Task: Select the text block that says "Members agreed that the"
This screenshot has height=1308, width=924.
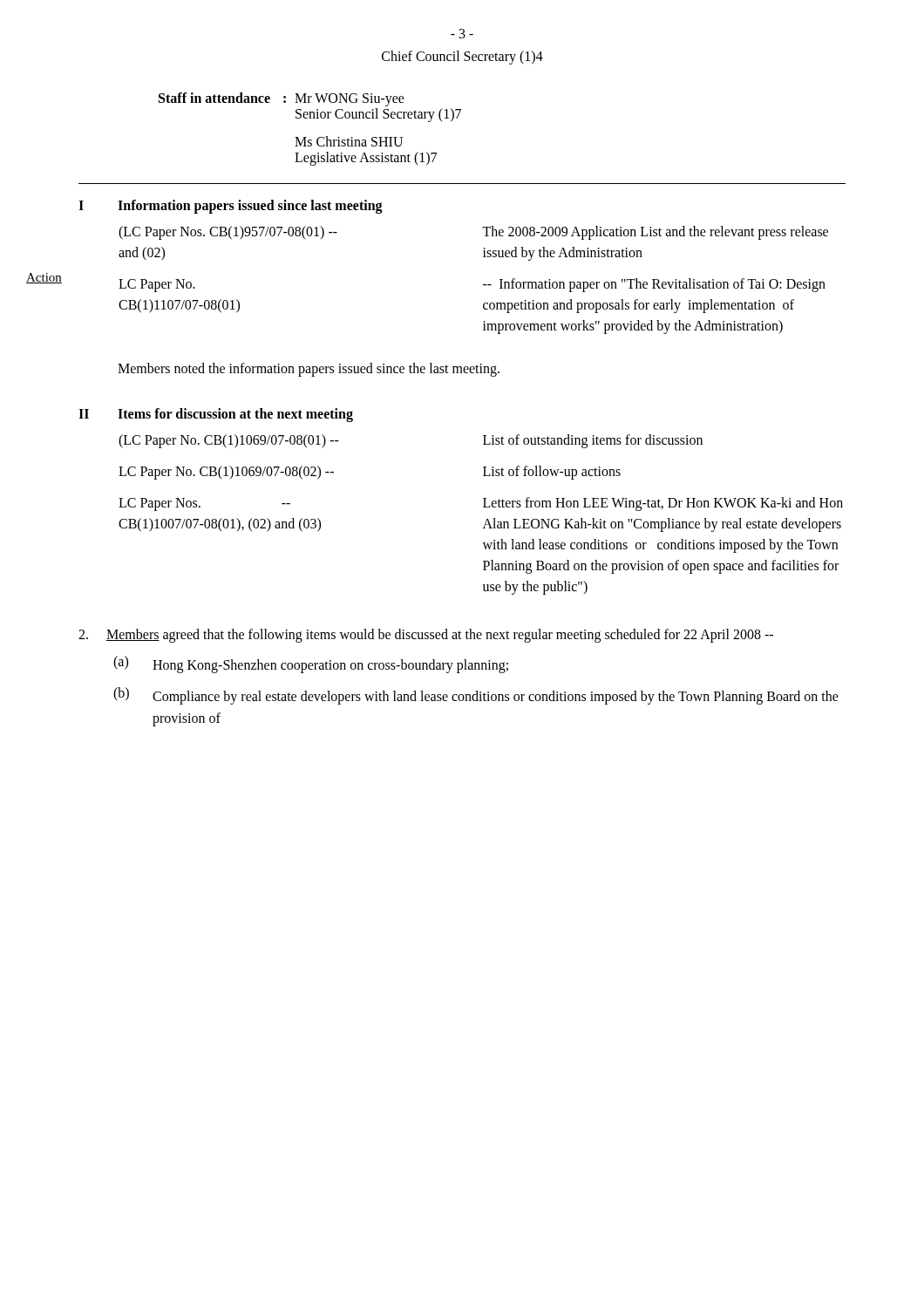Action: 426,634
